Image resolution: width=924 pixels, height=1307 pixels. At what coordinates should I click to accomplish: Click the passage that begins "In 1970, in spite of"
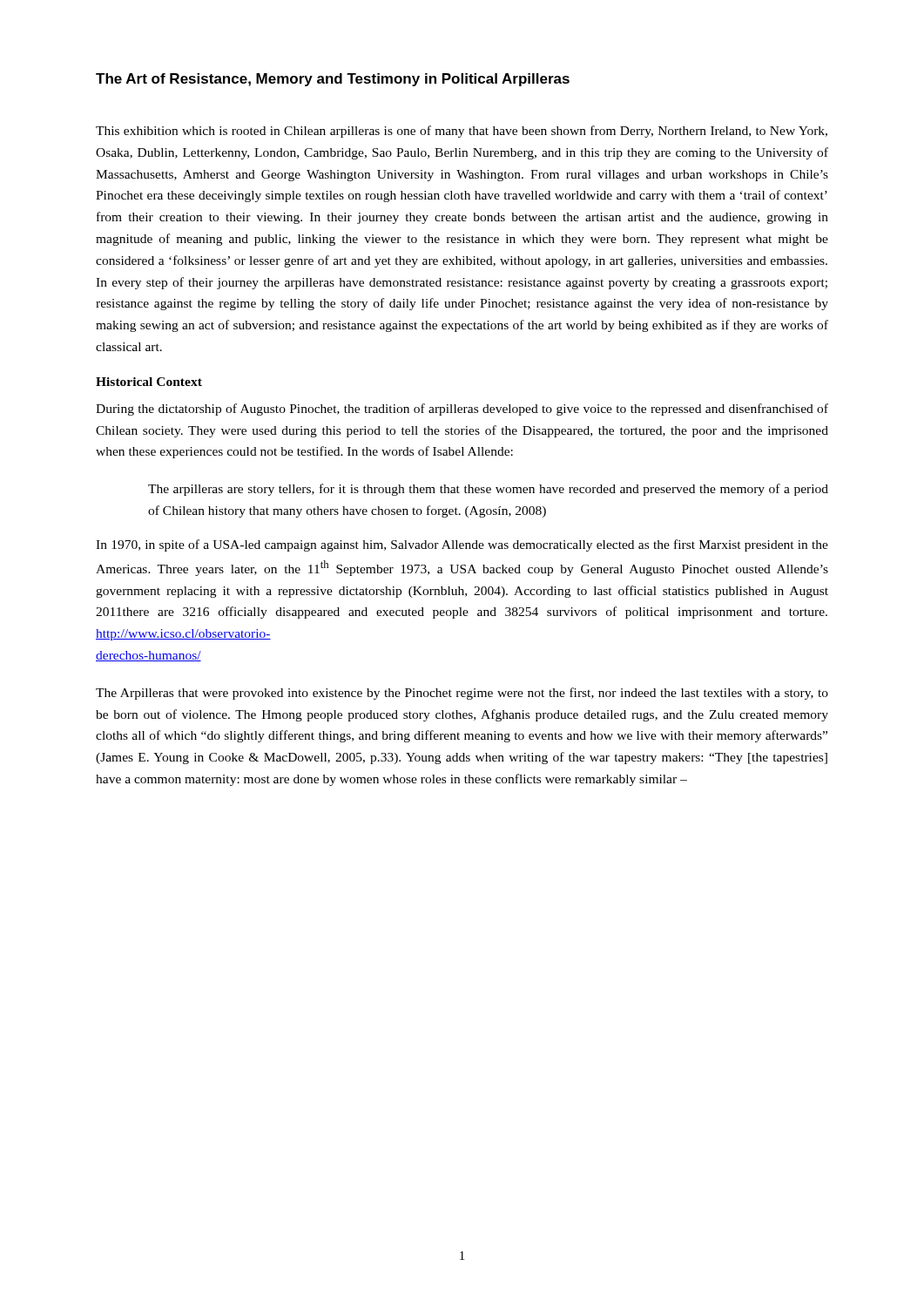pyautogui.click(x=462, y=599)
